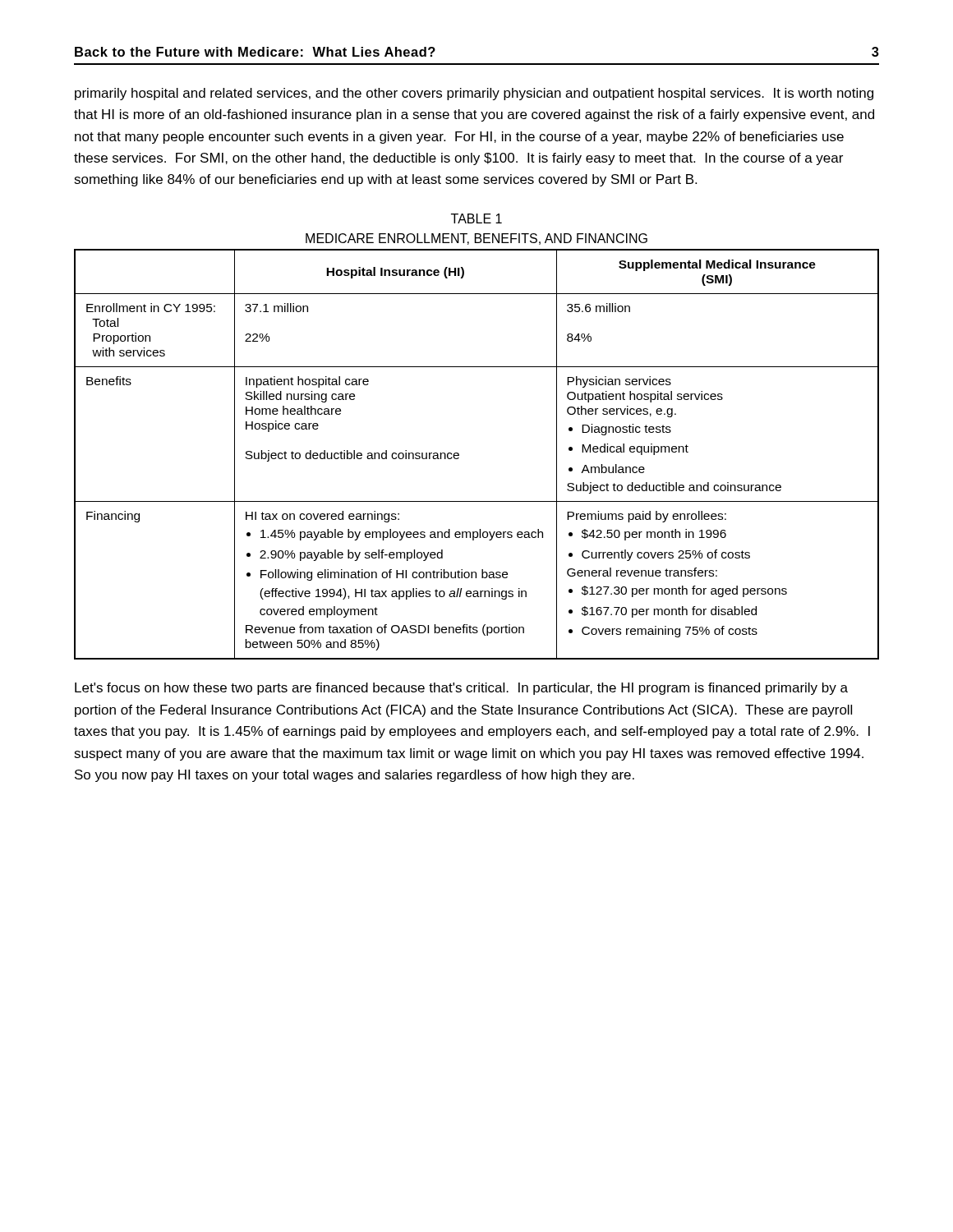Screen dimensions: 1232x953
Task: Find the region starting "Let's focus on how these two parts are"
Action: pos(472,732)
